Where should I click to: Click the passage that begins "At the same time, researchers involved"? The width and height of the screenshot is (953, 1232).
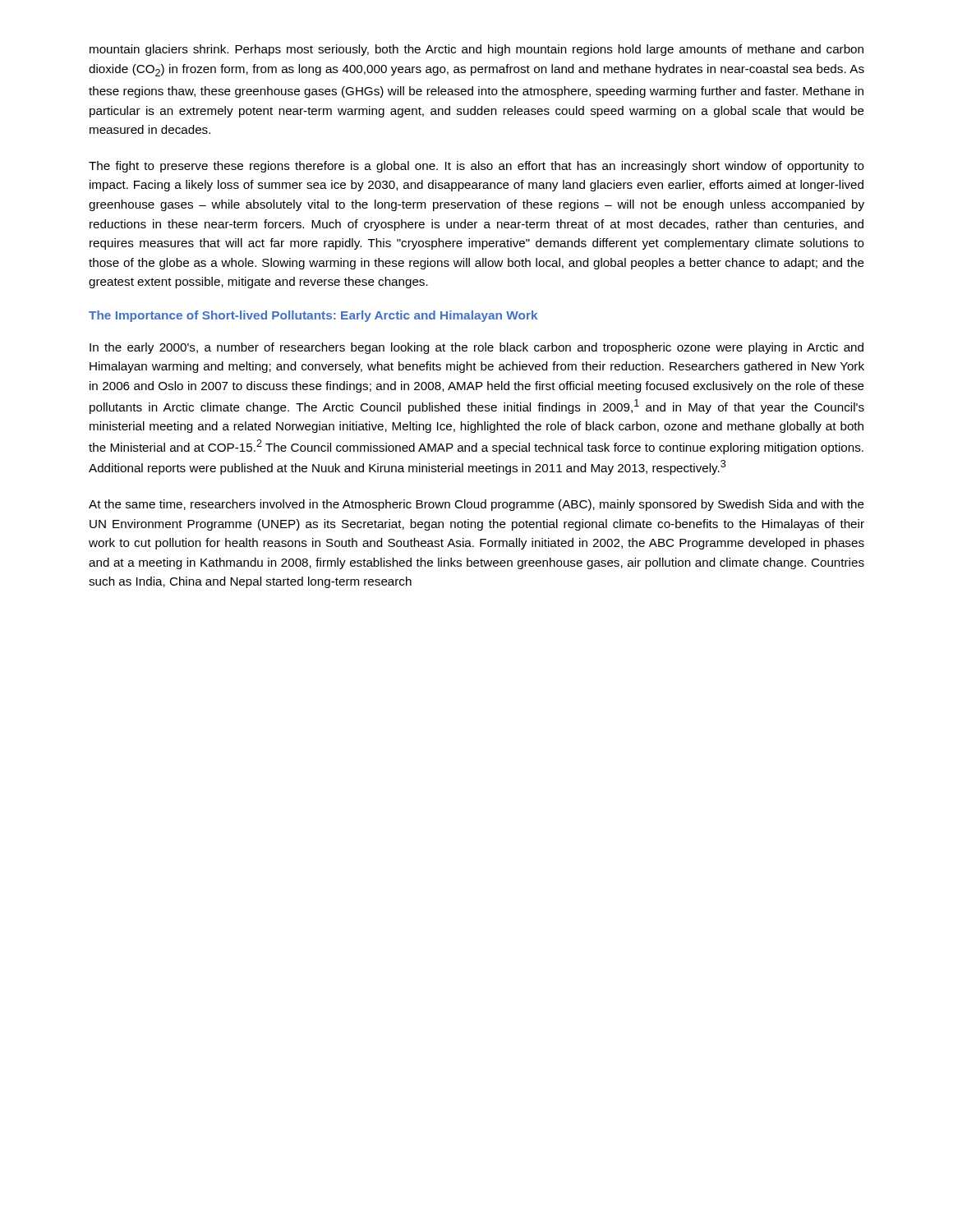click(x=476, y=543)
